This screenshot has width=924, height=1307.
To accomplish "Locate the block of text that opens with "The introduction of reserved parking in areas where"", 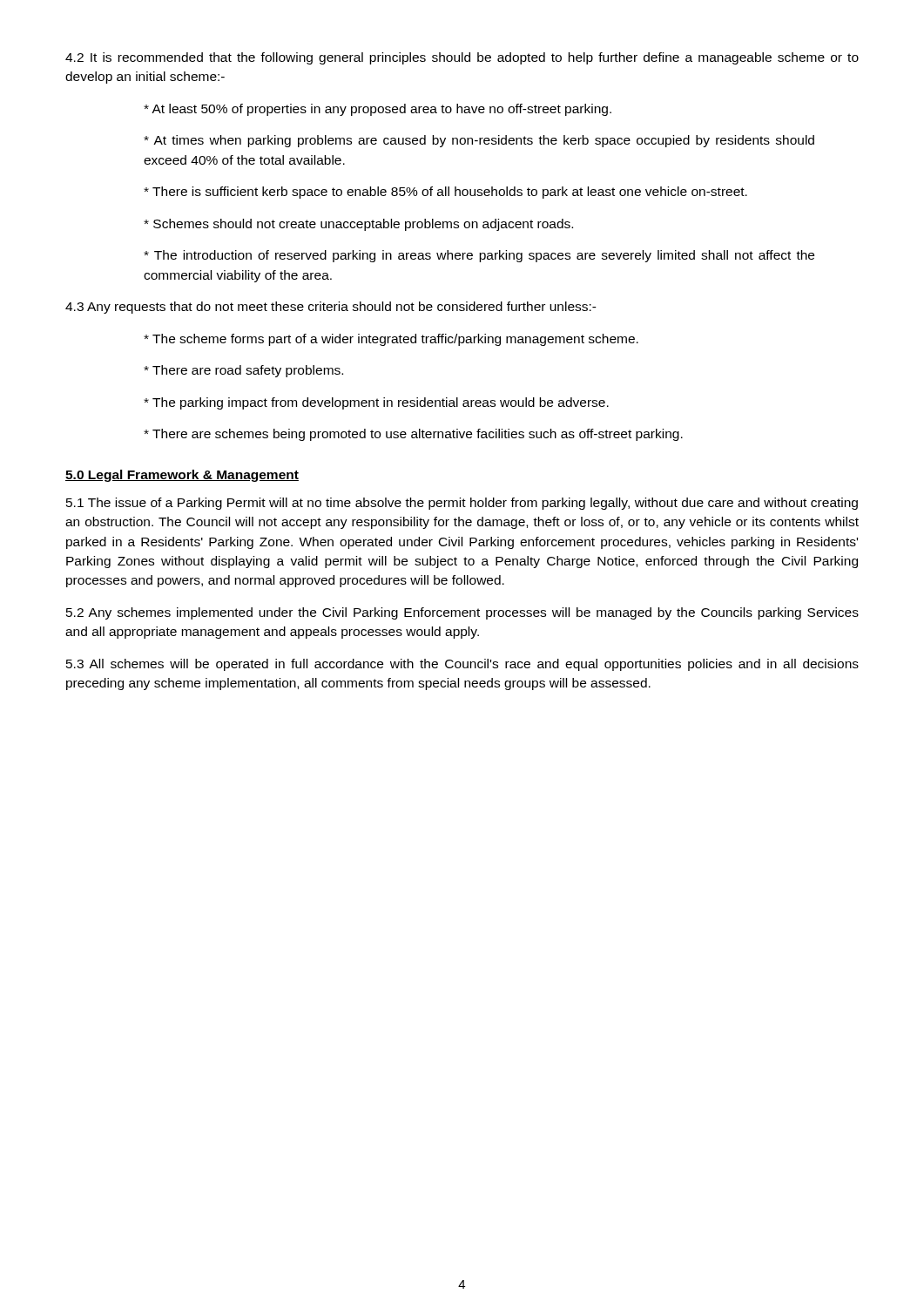I will click(479, 265).
